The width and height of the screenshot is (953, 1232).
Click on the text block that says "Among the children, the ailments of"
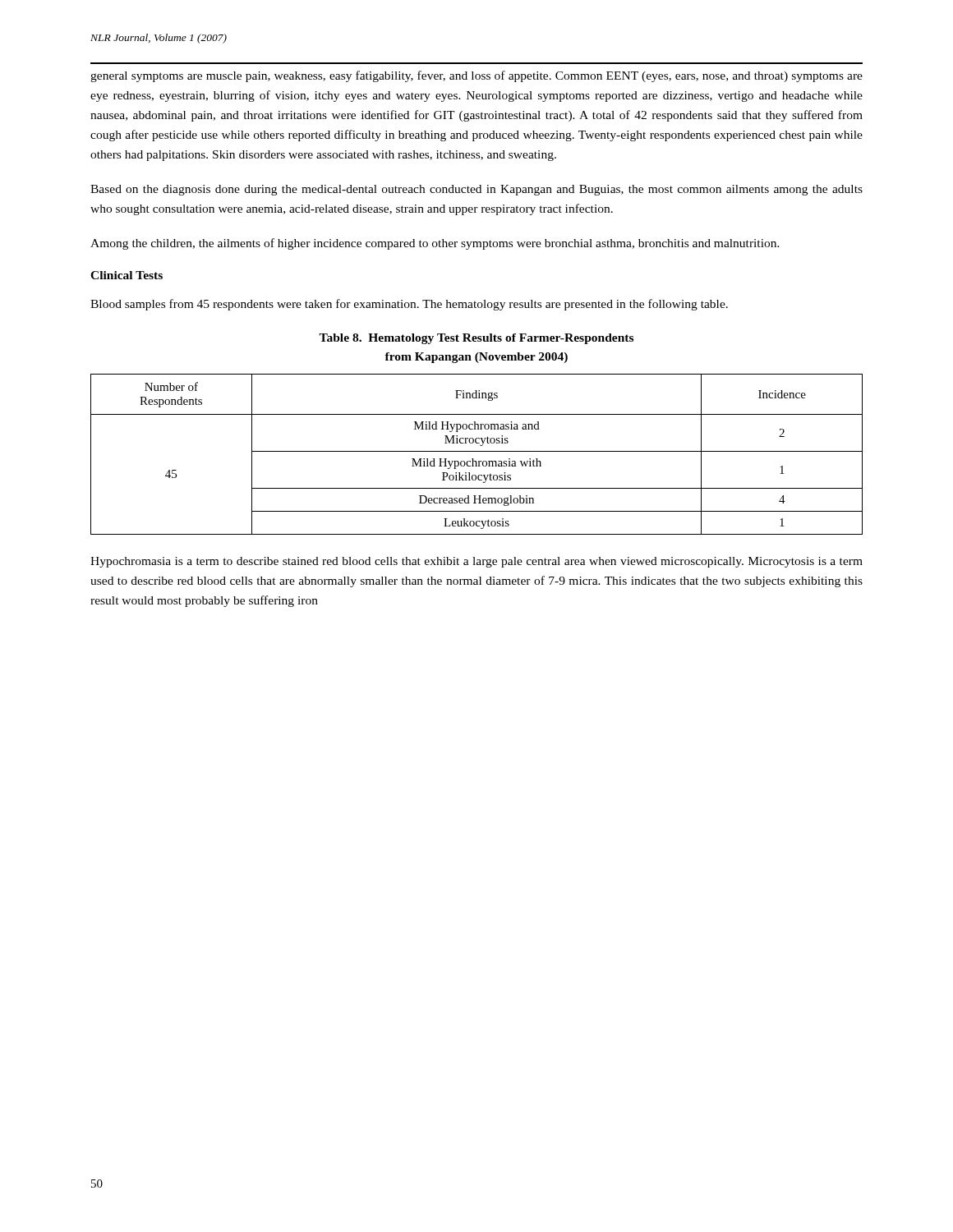[x=435, y=243]
